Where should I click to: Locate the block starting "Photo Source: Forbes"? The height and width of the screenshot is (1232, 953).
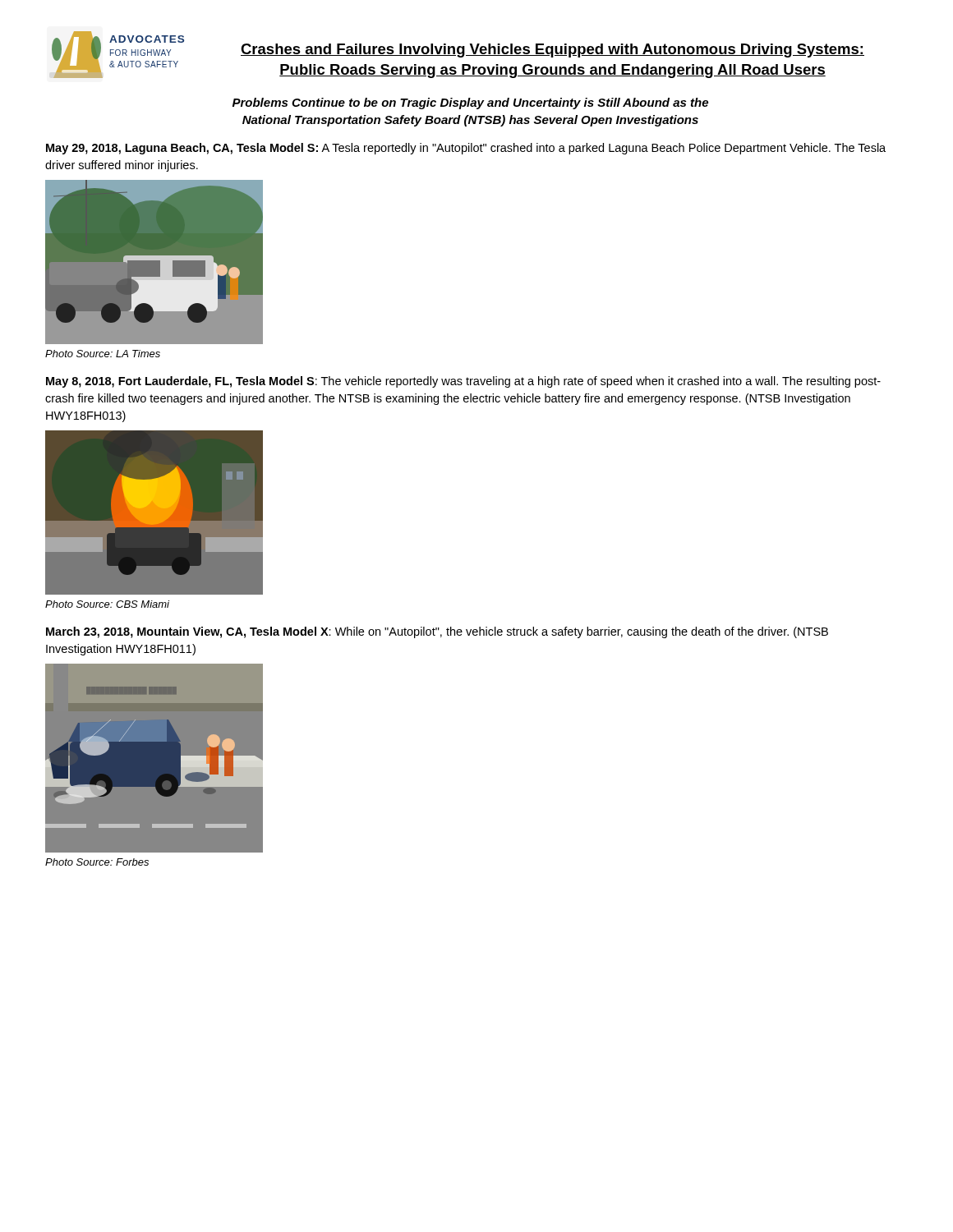point(97,862)
